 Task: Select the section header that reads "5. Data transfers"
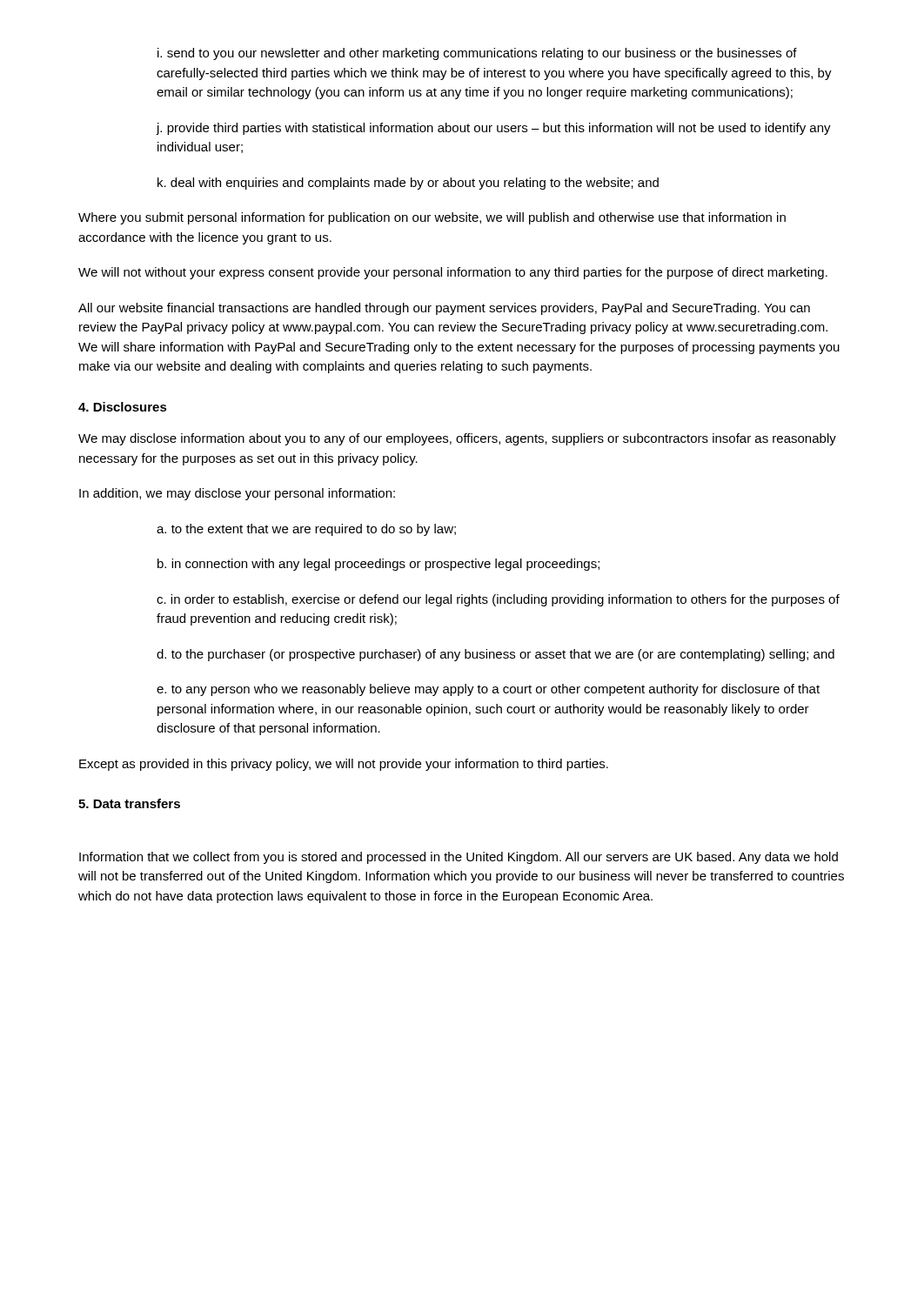click(x=129, y=803)
